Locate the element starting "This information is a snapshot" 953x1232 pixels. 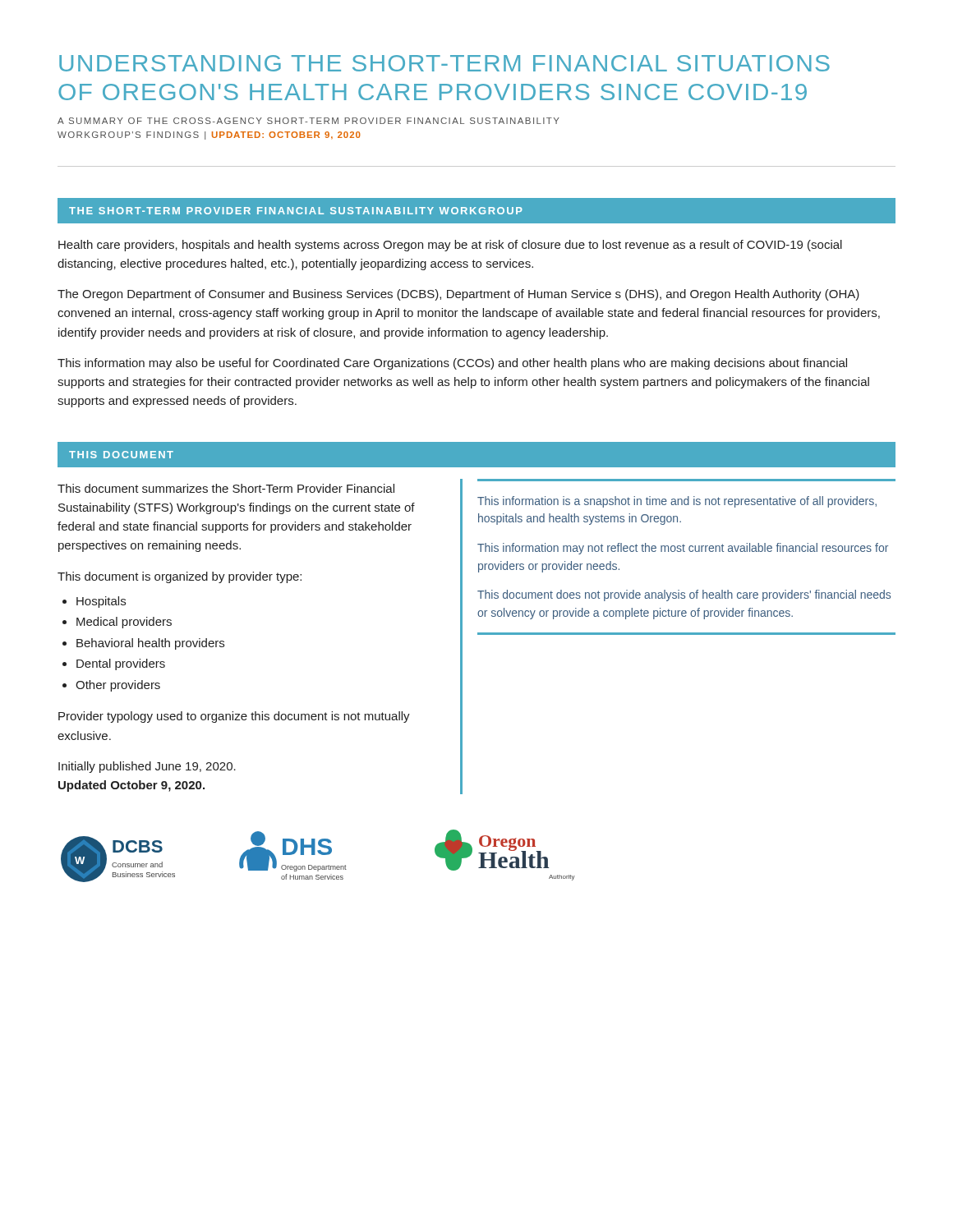click(686, 510)
